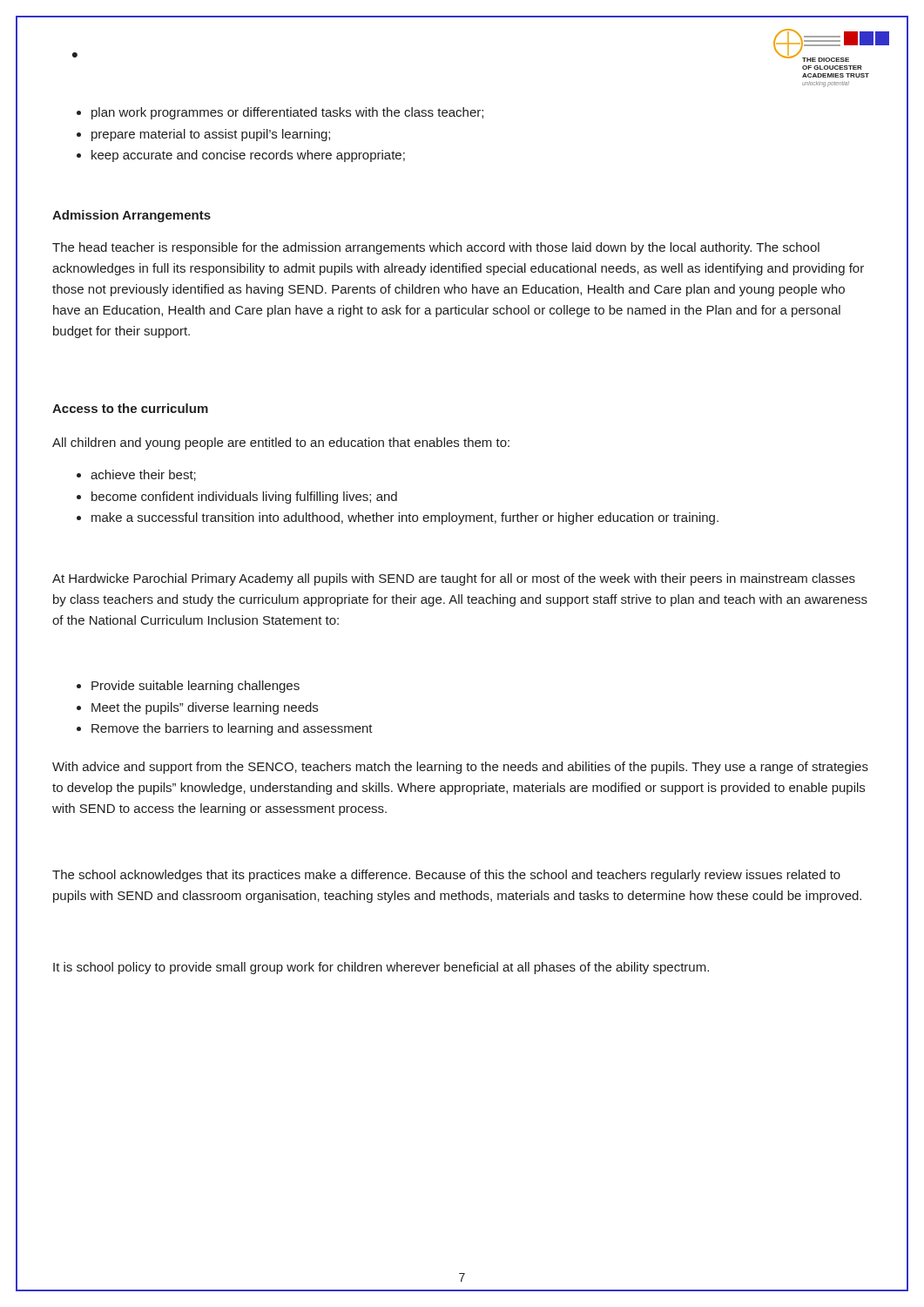Click on the element starting "The head teacher is responsible for"

(x=458, y=289)
